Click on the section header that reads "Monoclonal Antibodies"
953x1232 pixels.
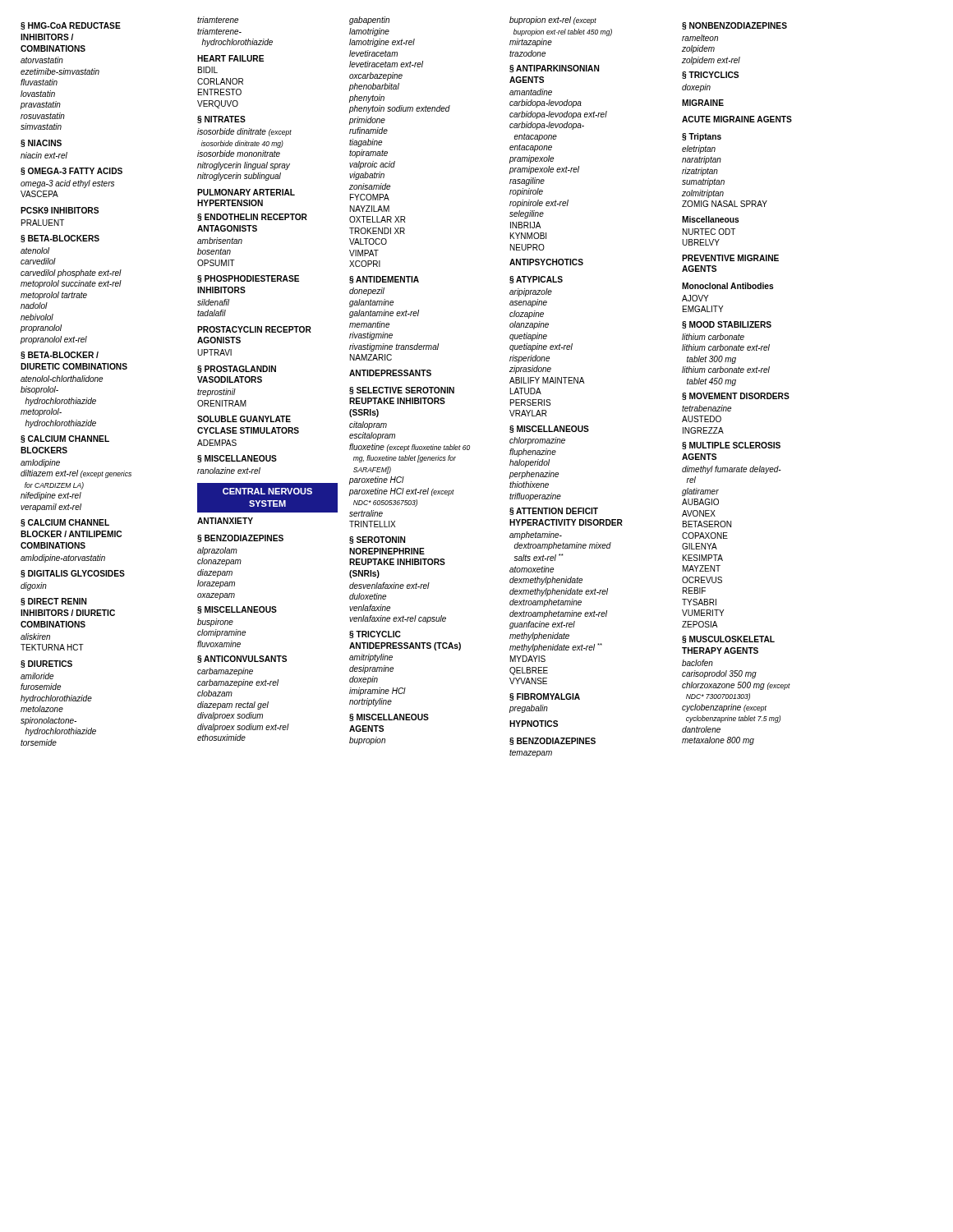pos(728,286)
